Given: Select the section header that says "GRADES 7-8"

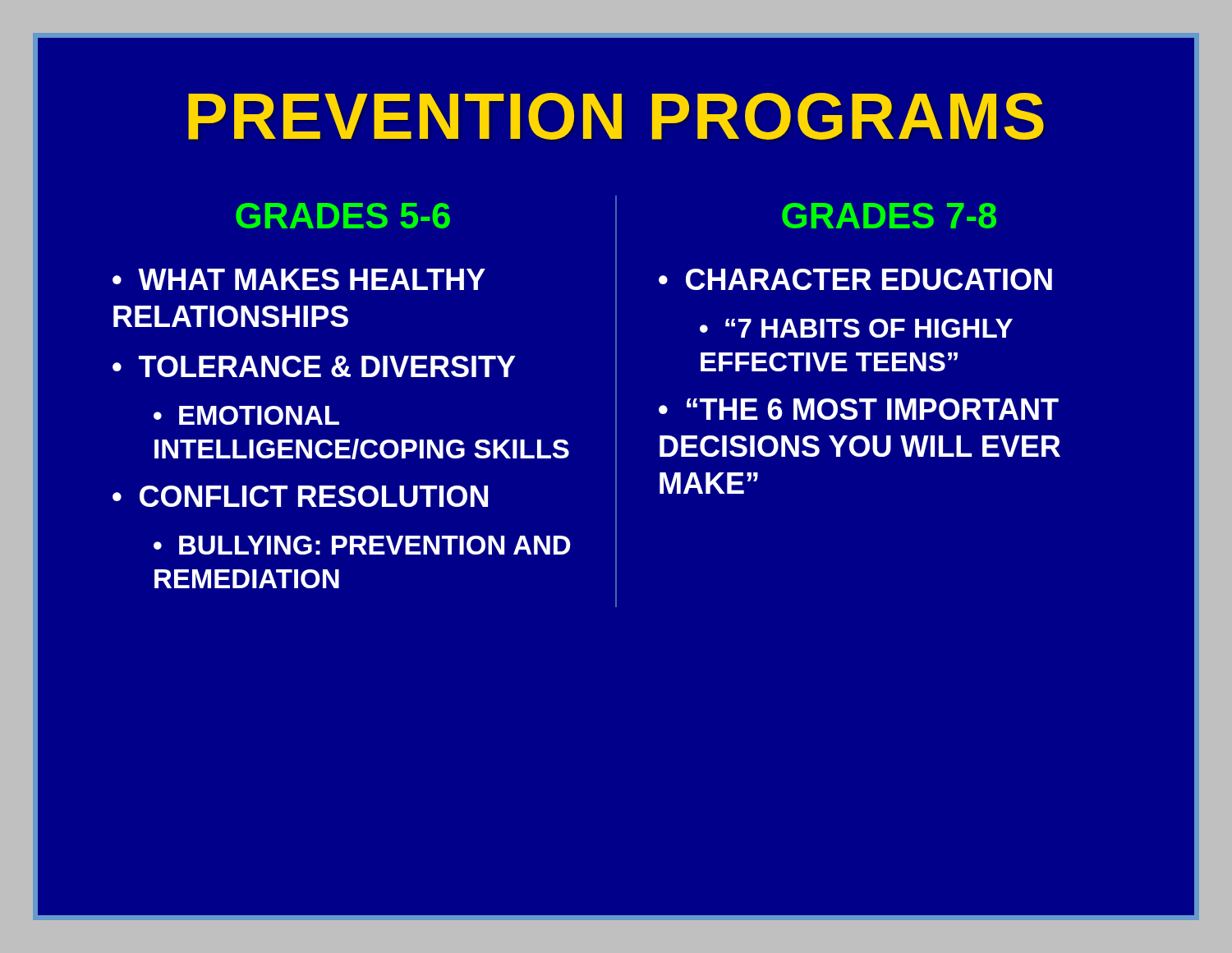Looking at the screenshot, I should [x=889, y=216].
